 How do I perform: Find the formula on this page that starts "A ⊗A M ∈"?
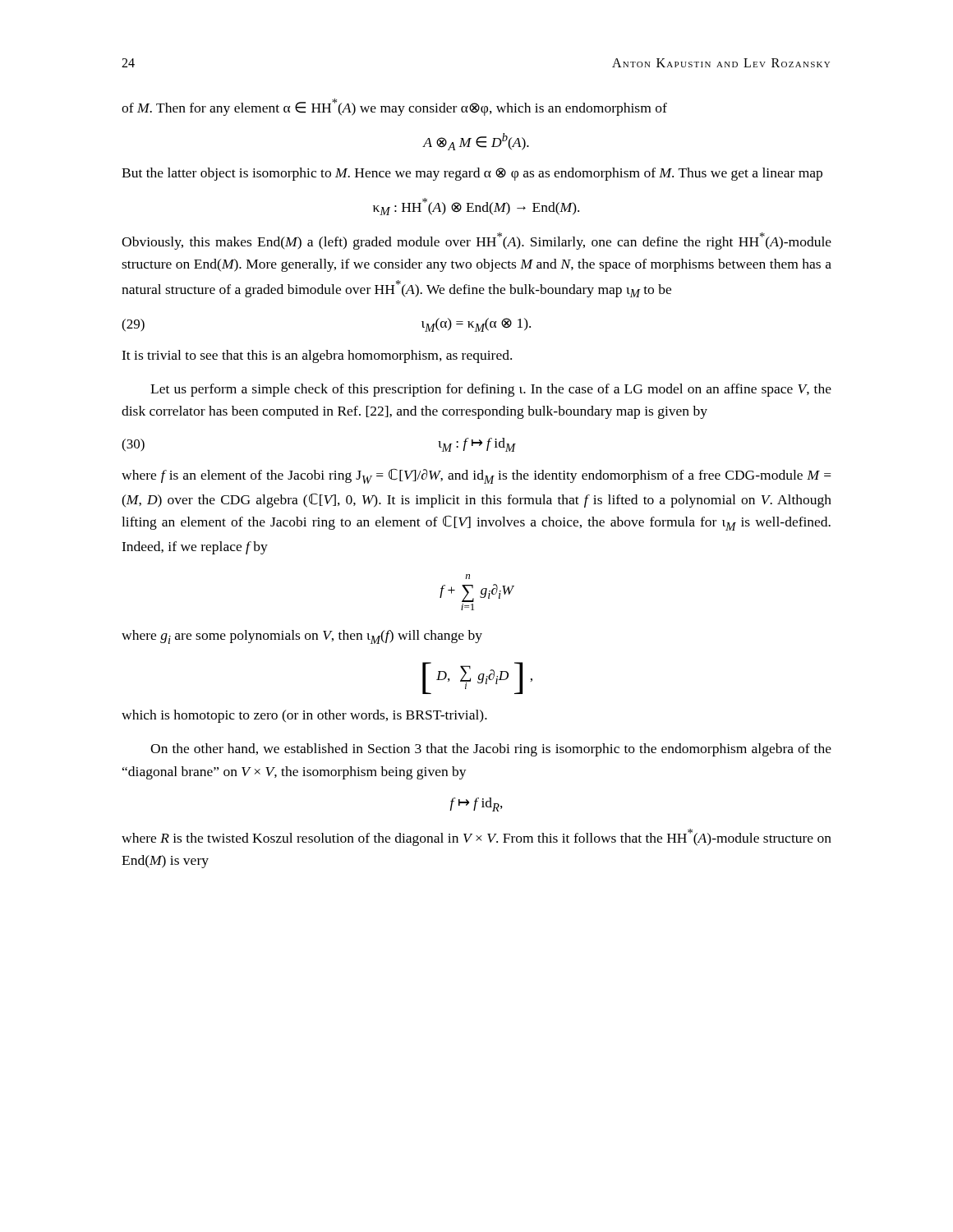tap(476, 142)
